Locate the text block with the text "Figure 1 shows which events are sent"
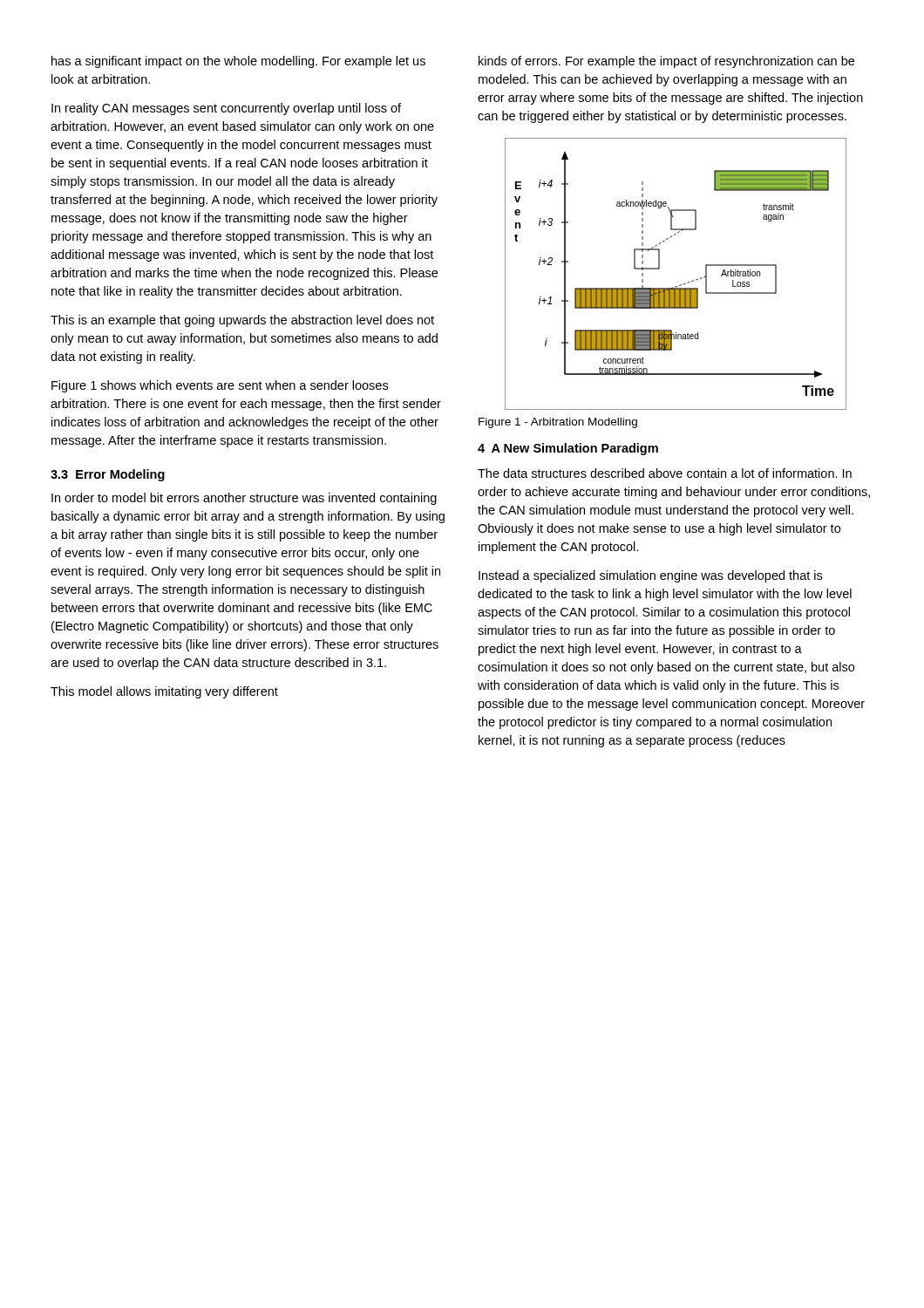Image resolution: width=924 pixels, height=1308 pixels. click(248, 414)
